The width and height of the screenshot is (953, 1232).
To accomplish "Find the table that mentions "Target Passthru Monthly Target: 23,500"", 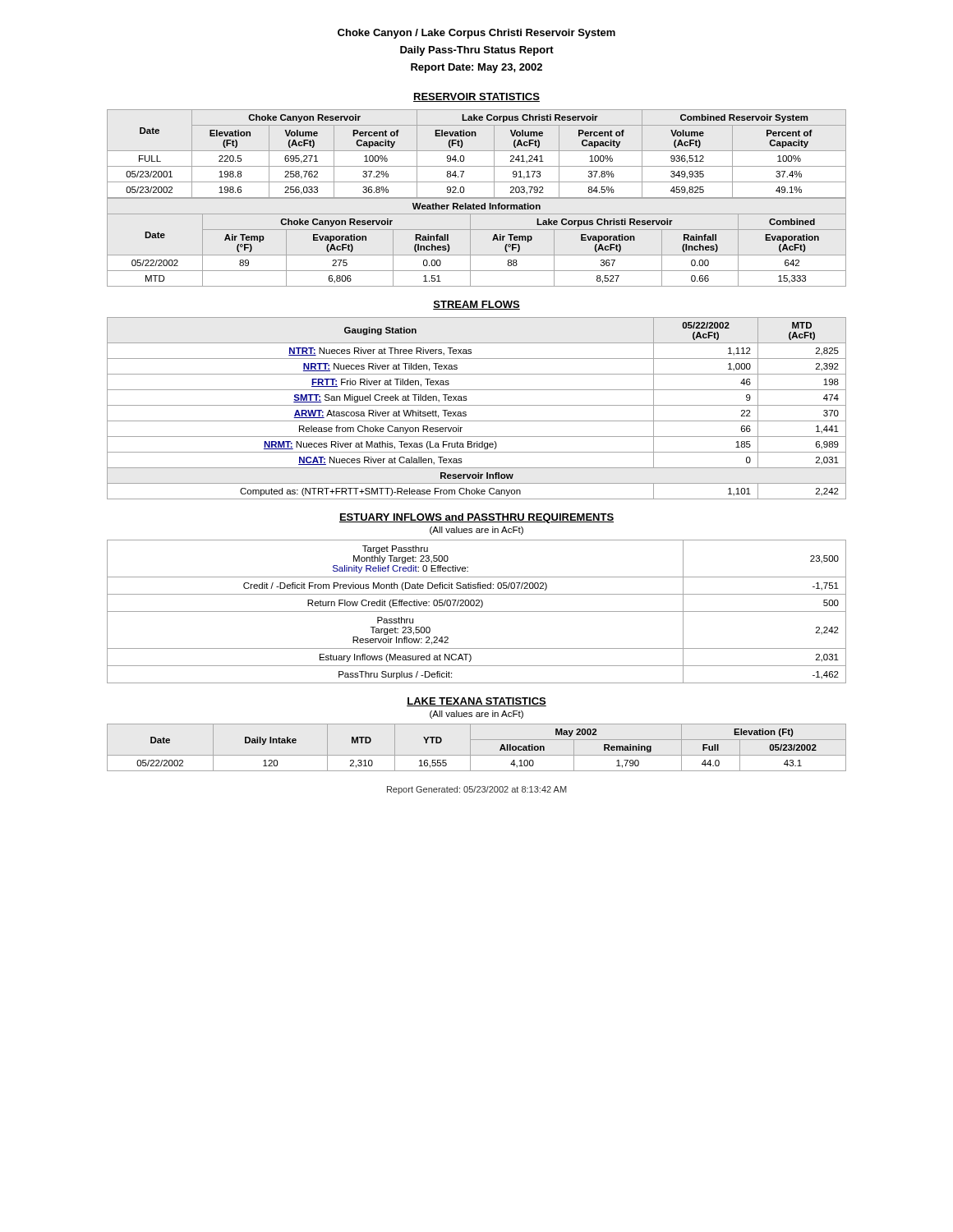I will point(476,612).
